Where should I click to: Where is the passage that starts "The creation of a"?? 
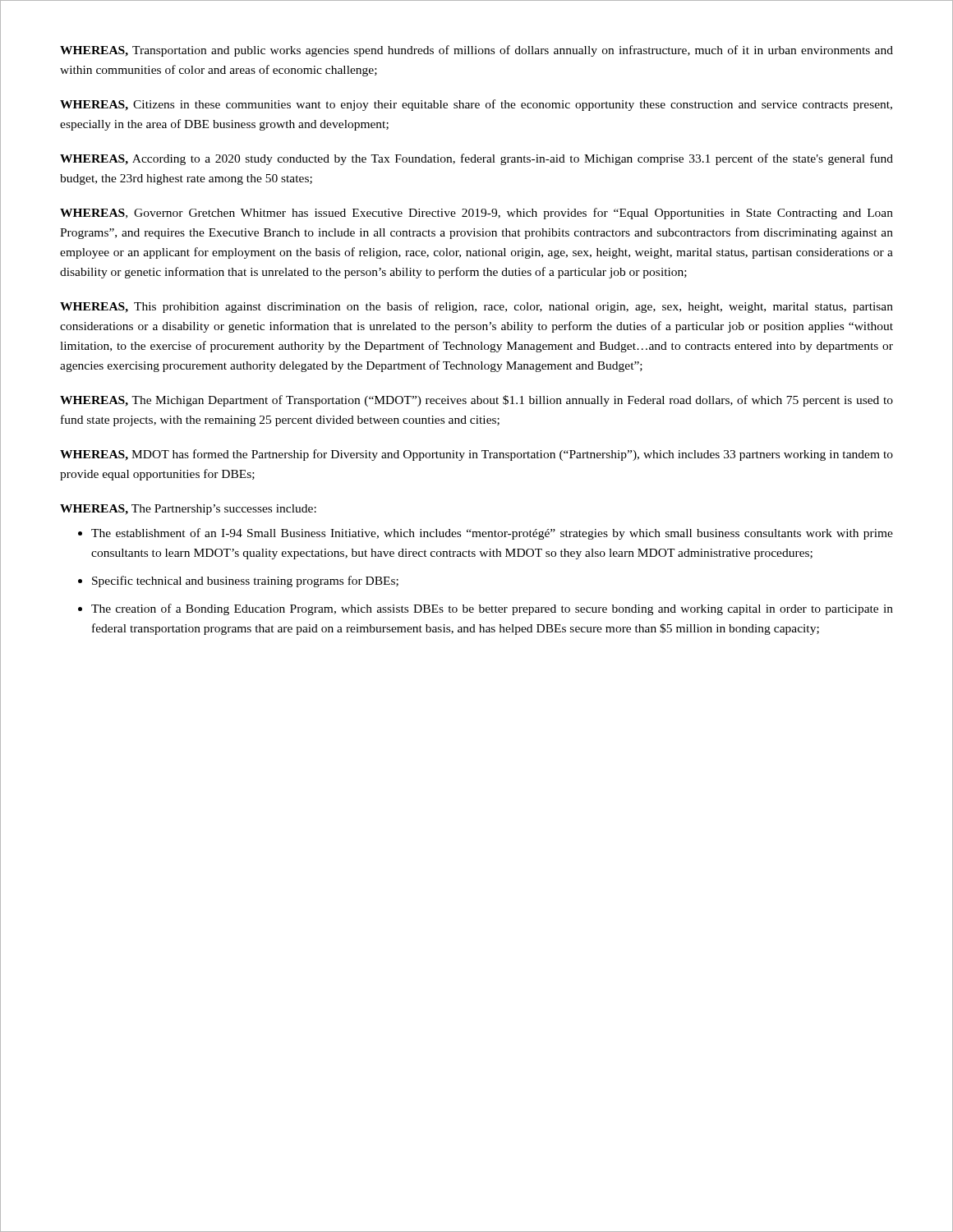click(x=492, y=618)
